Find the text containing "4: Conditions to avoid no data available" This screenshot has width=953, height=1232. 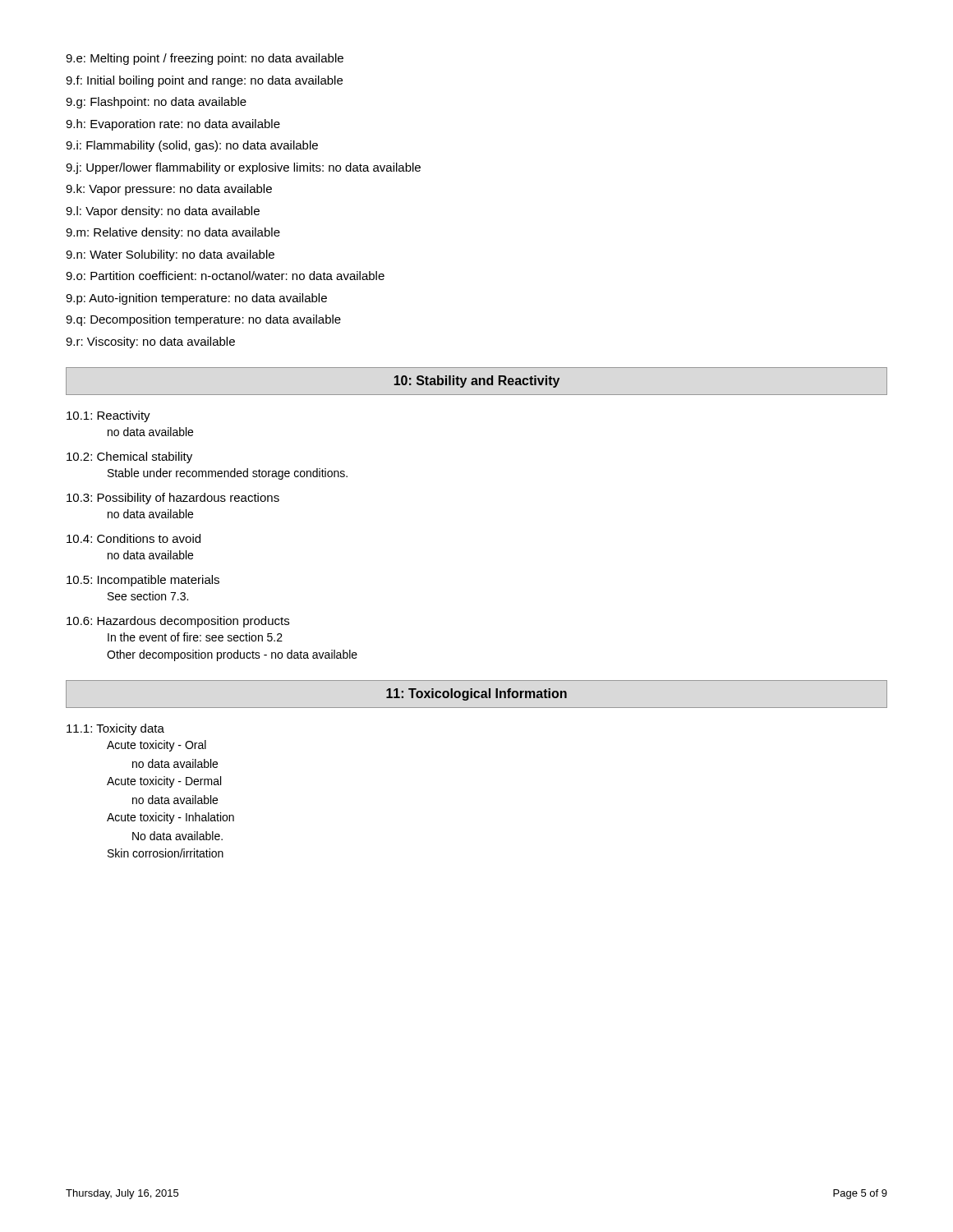134,538
